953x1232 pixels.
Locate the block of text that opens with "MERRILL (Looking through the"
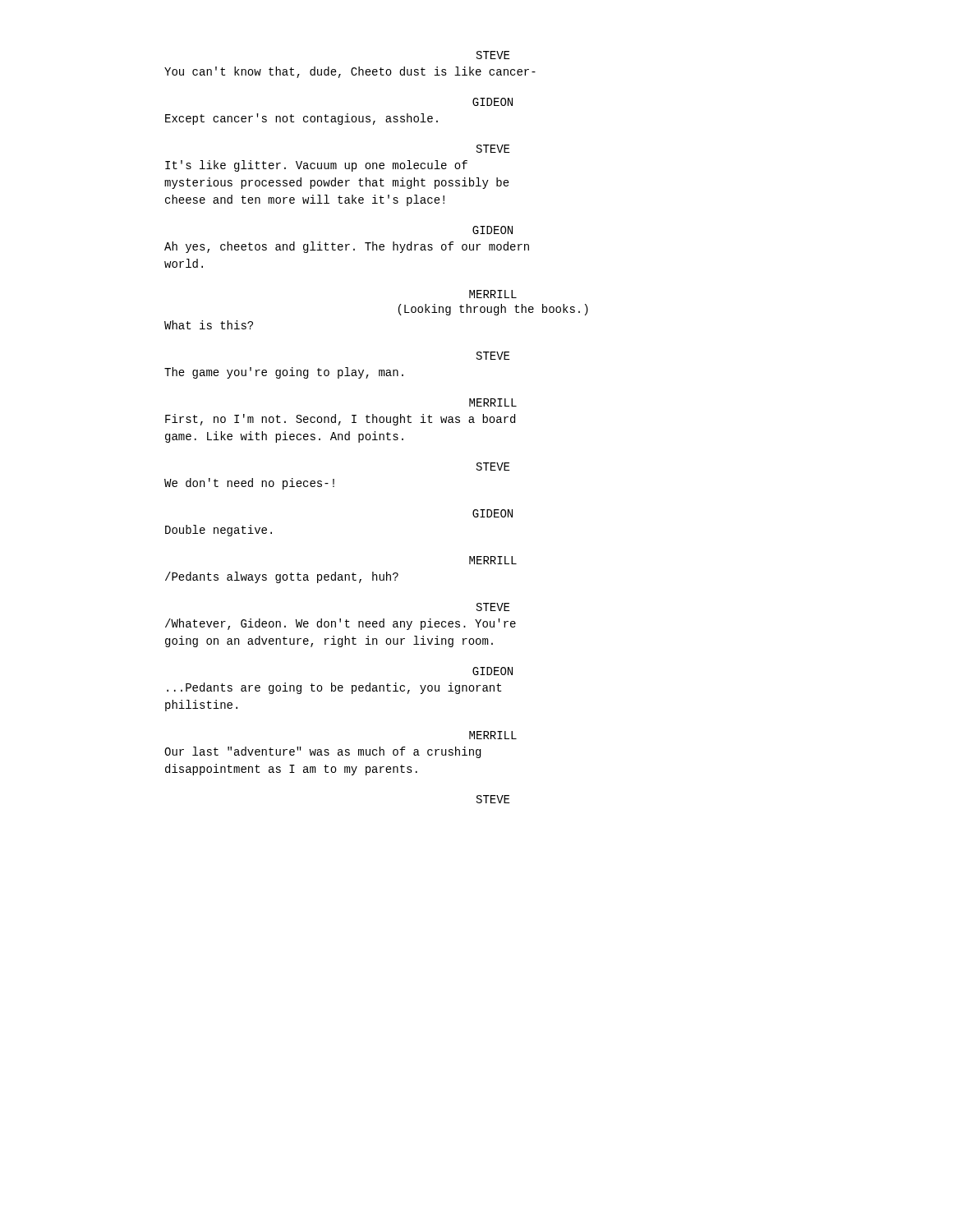493,312
